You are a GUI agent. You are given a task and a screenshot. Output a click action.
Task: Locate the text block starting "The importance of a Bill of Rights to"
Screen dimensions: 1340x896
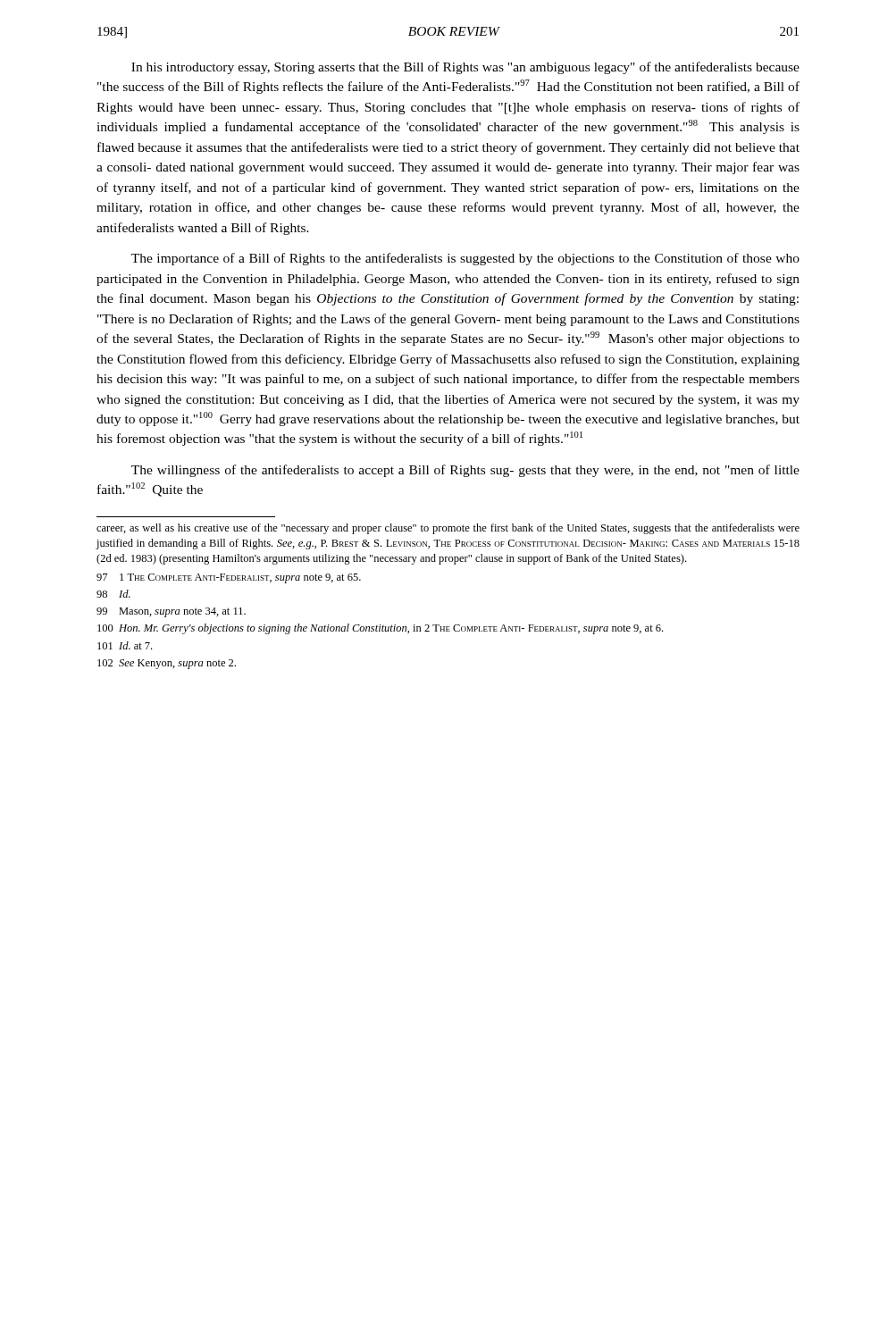[x=448, y=349]
